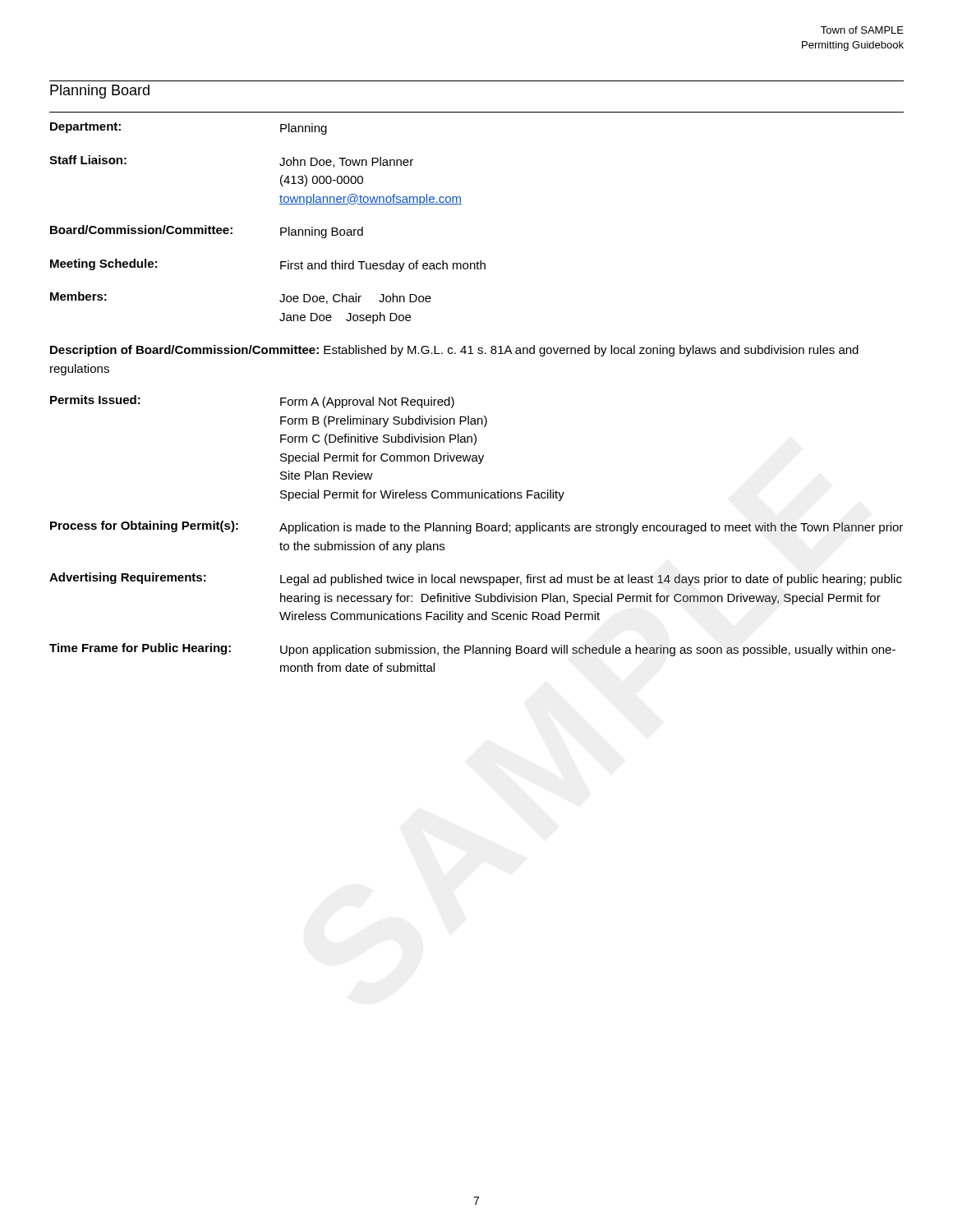Viewport: 953px width, 1232px height.
Task: Where is the passage that starts "Permits Issued: Form A (Approval Not"?
Action: [476, 448]
